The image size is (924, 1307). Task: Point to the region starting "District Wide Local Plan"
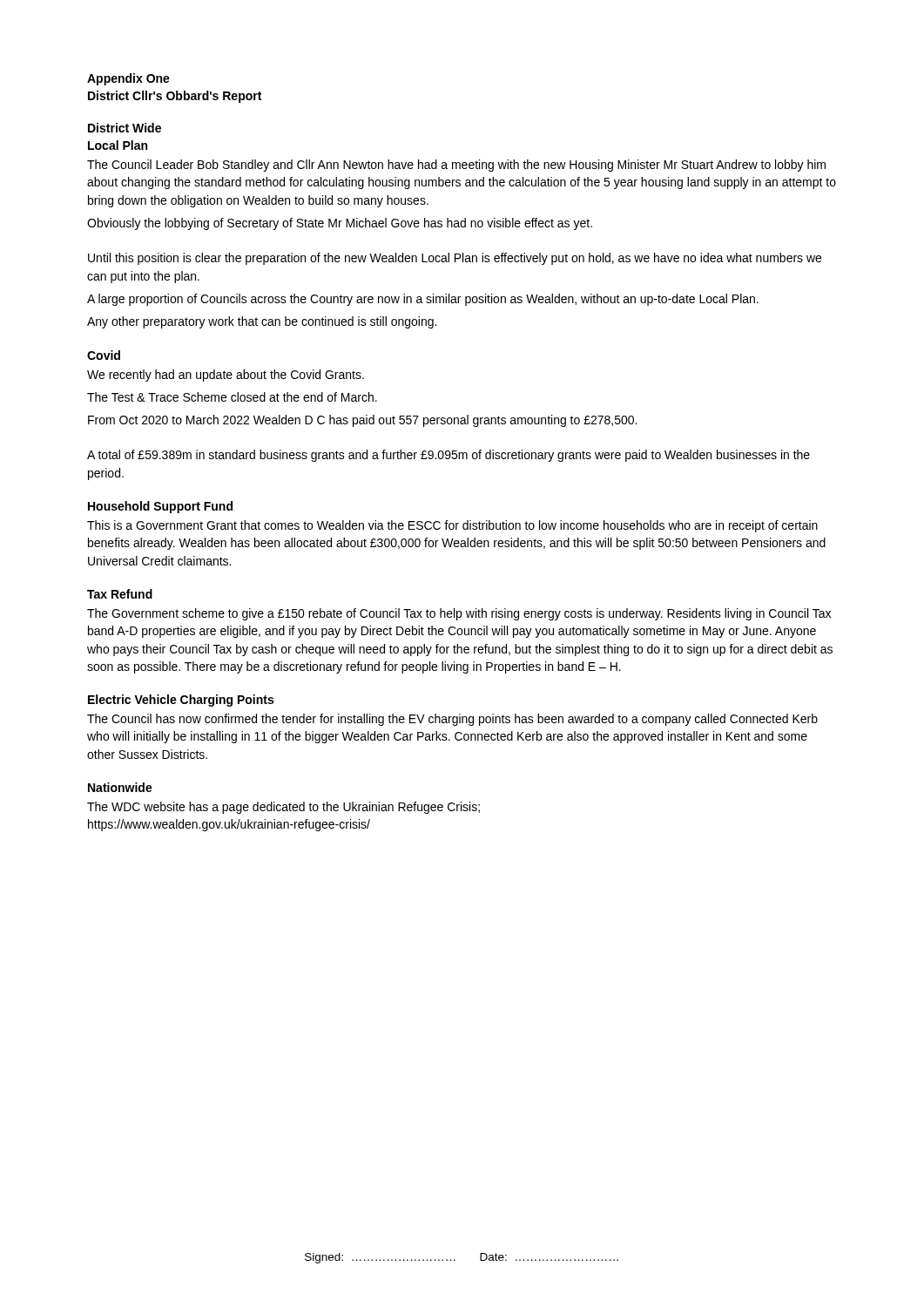point(124,137)
